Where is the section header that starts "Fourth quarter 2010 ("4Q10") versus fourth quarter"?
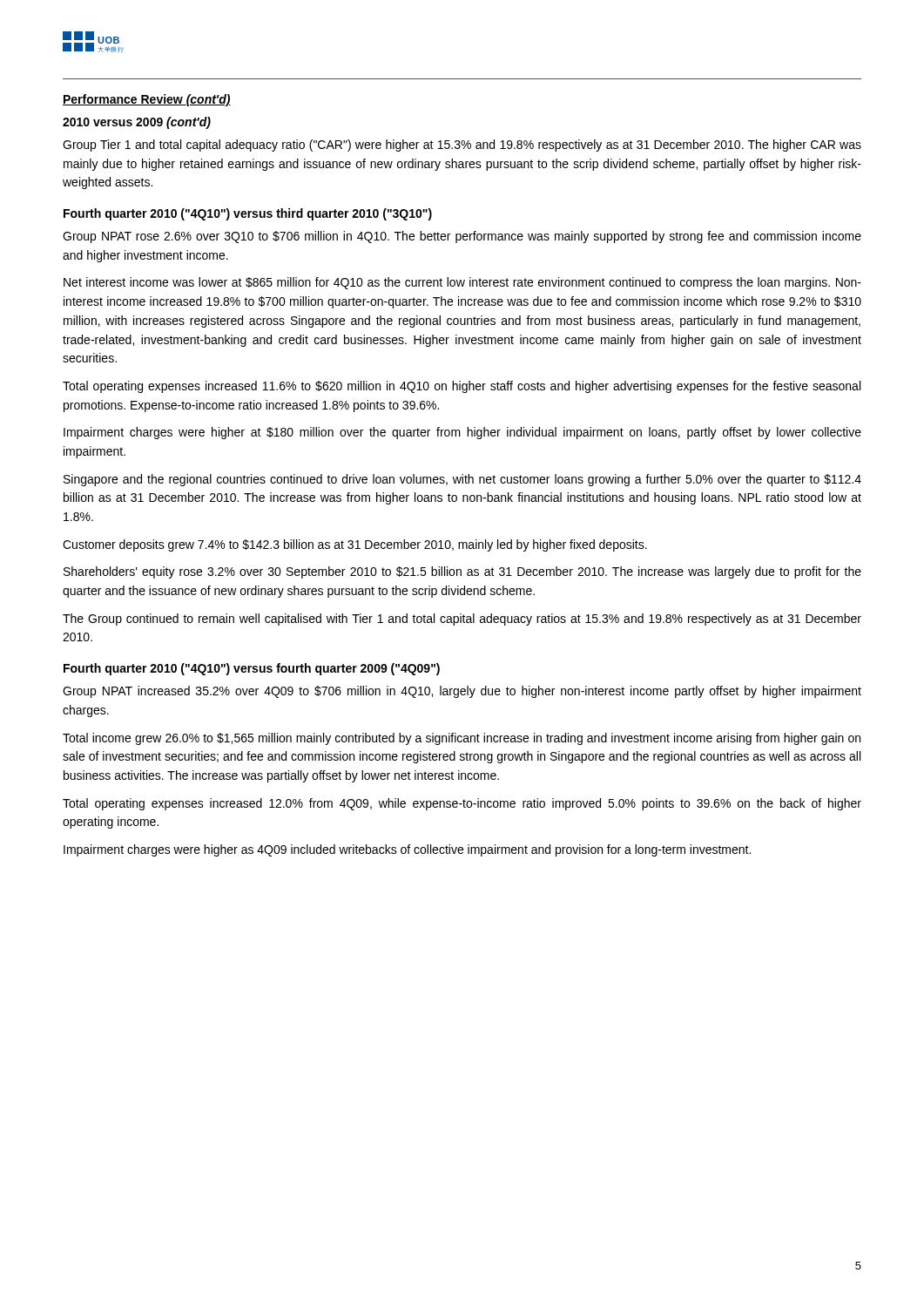924x1307 pixels. pyautogui.click(x=251, y=668)
